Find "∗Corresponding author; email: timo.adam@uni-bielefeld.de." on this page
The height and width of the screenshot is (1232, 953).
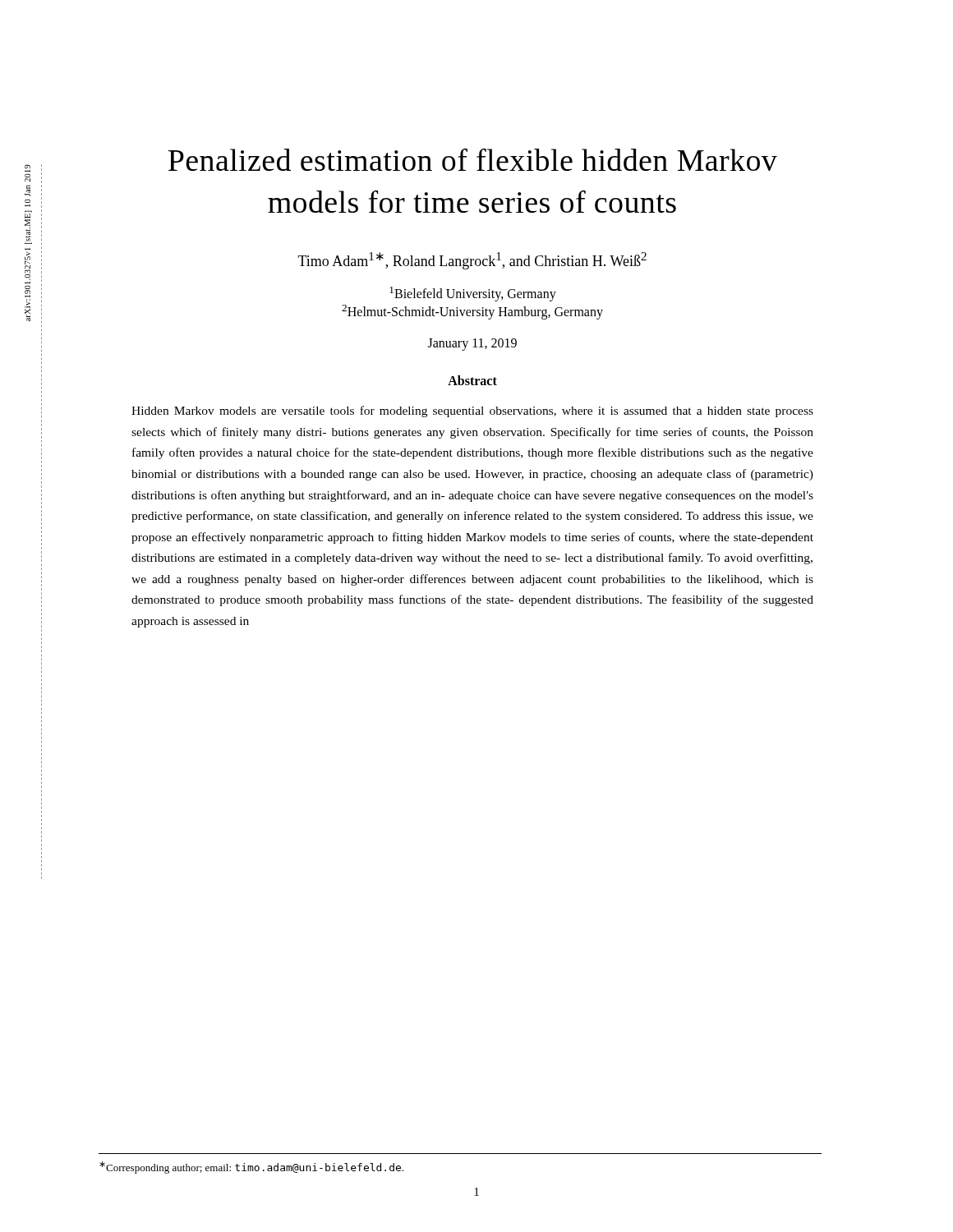pos(251,1168)
